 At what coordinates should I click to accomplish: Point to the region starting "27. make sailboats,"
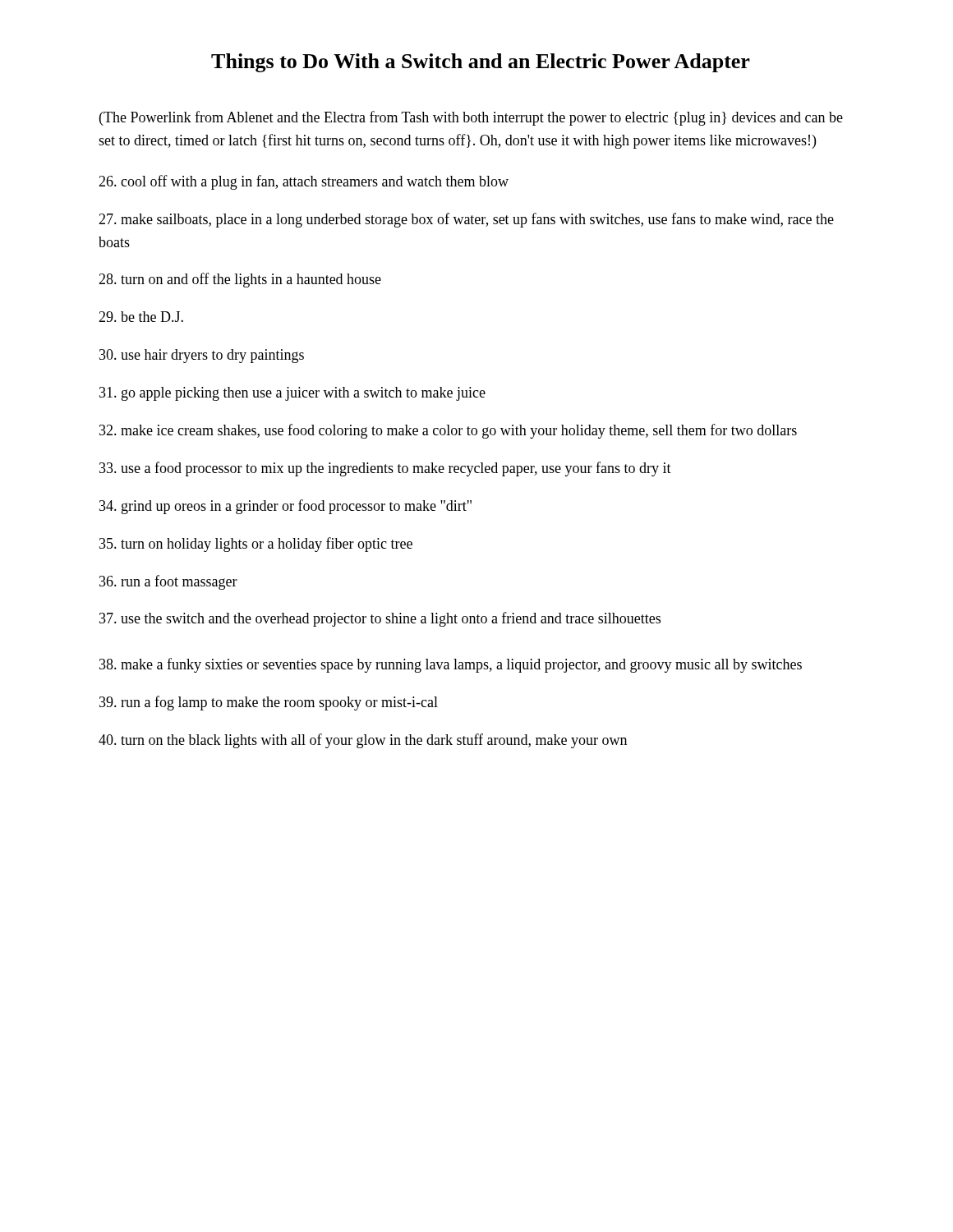[x=466, y=230]
